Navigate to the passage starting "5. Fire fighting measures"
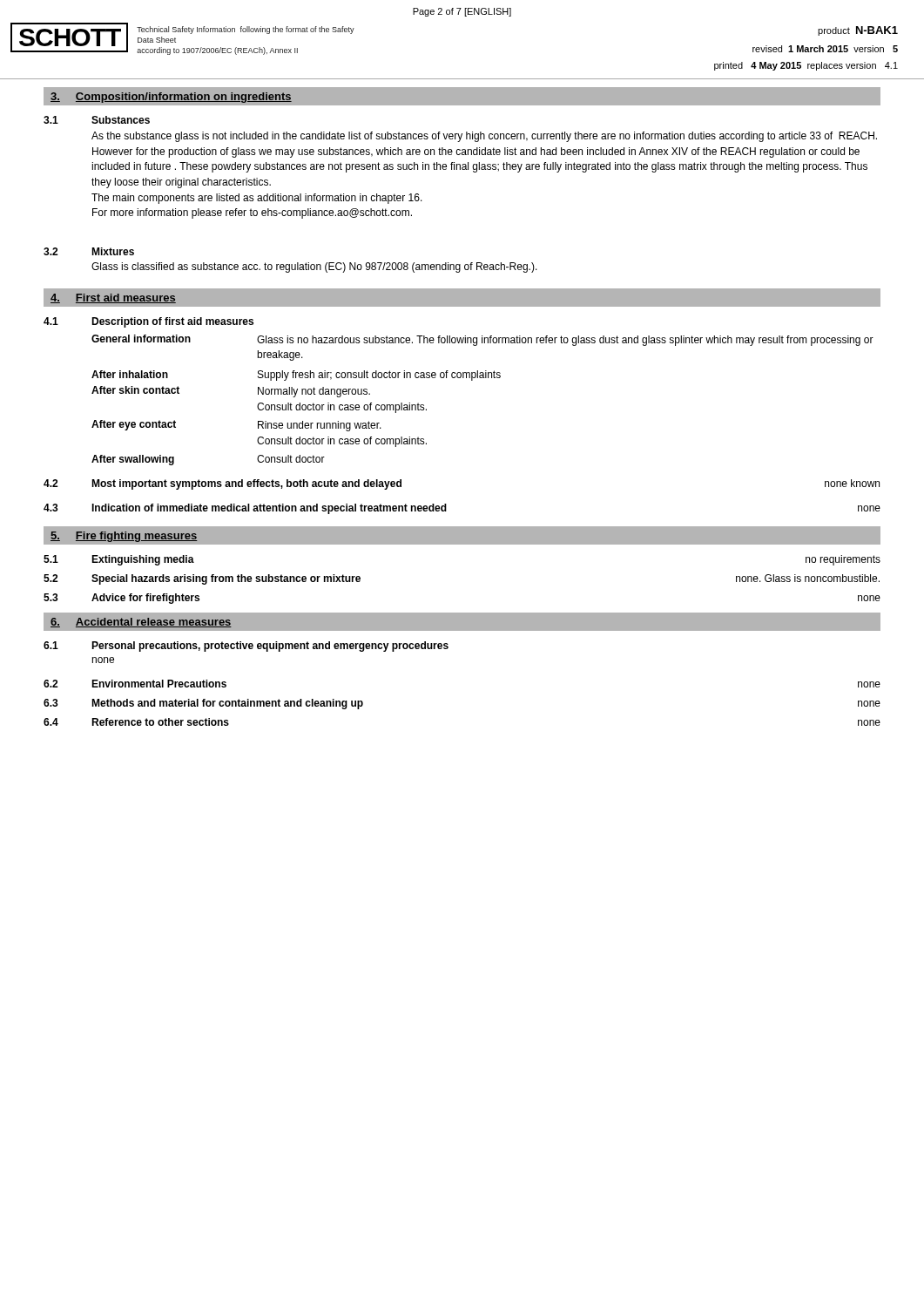924x1307 pixels. click(124, 535)
